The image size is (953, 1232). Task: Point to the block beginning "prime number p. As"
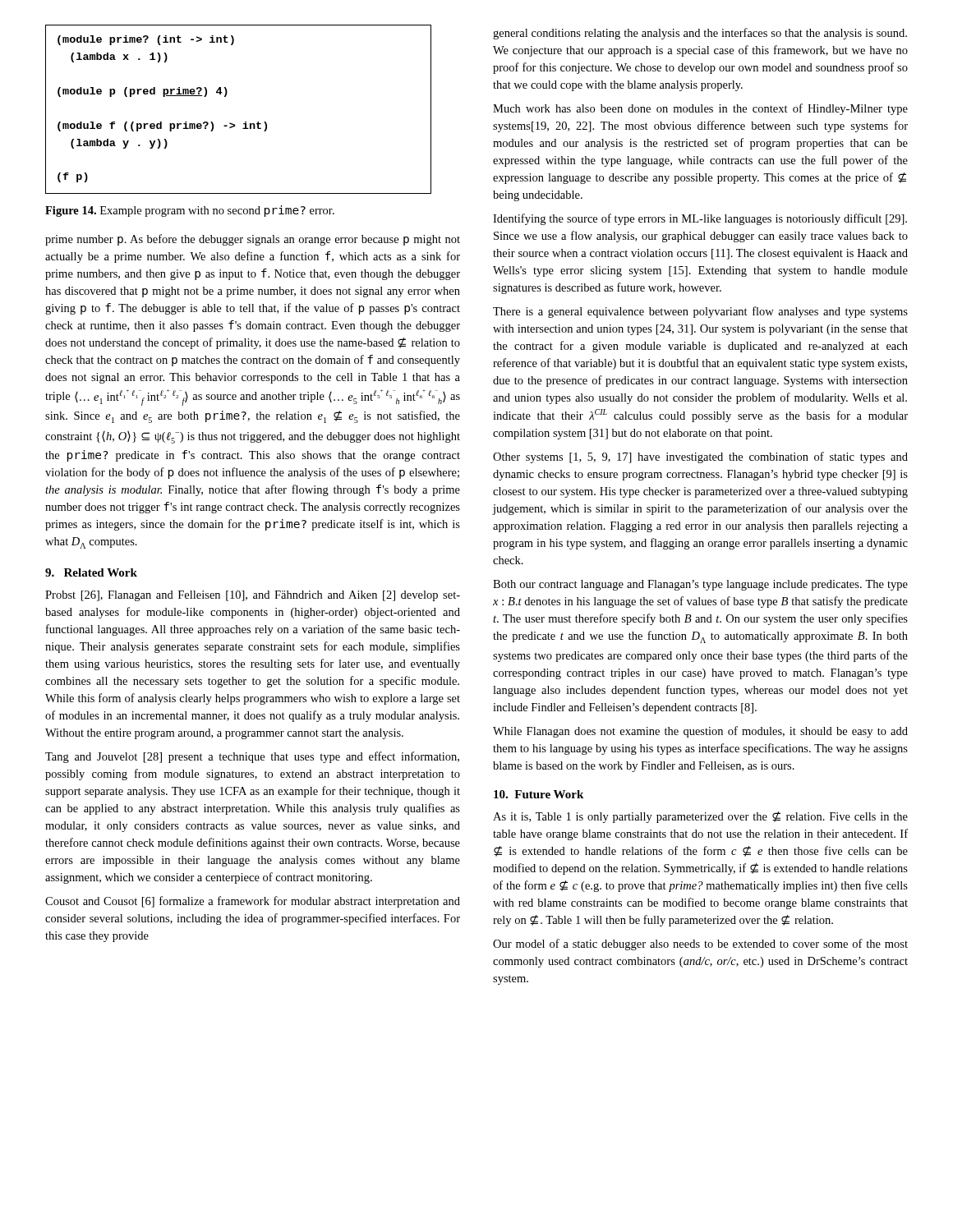point(253,392)
